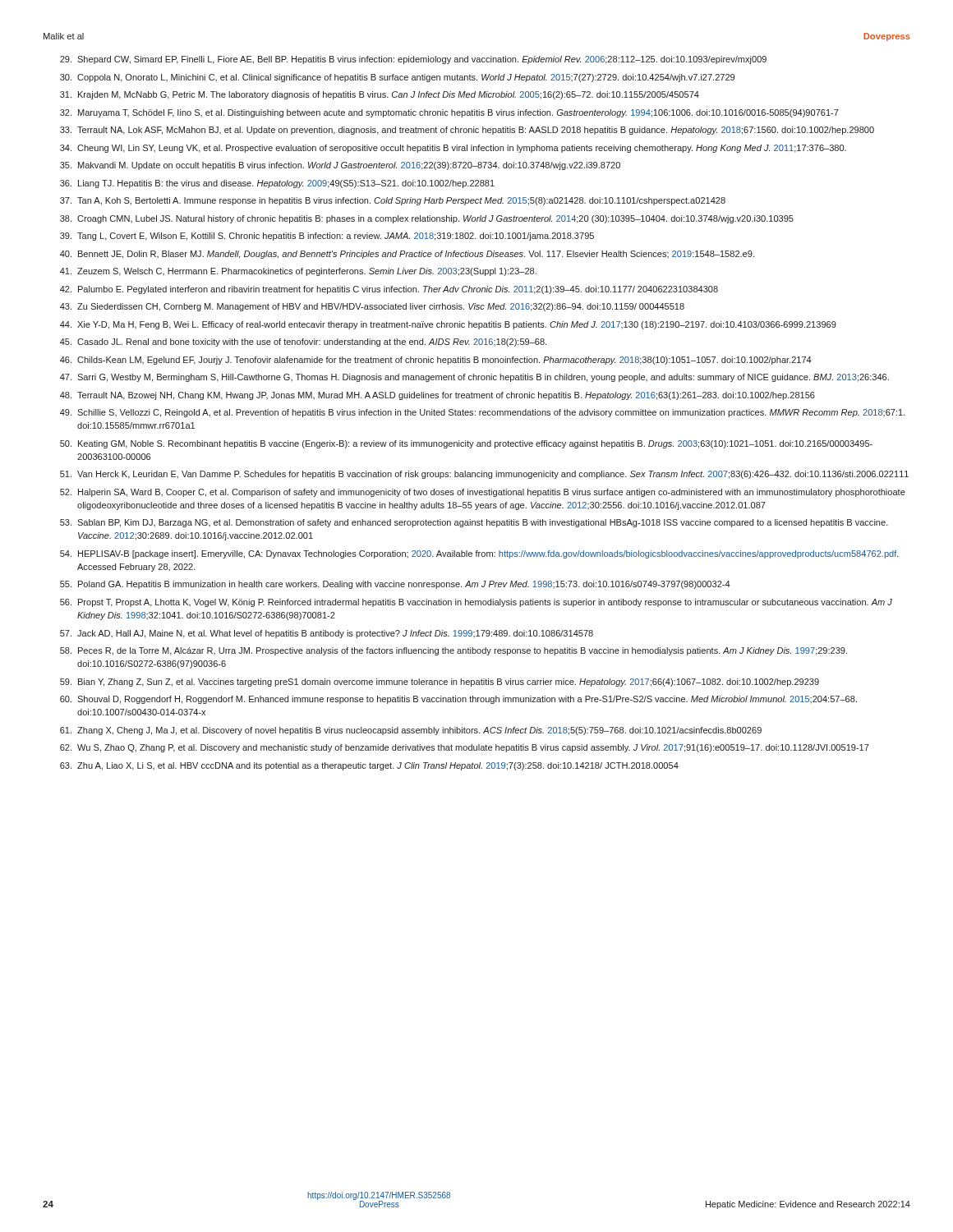
Task: Select the text block starting "50. Keating GM, Noble S. Recombinant hepatitis B"
Action: [x=476, y=450]
